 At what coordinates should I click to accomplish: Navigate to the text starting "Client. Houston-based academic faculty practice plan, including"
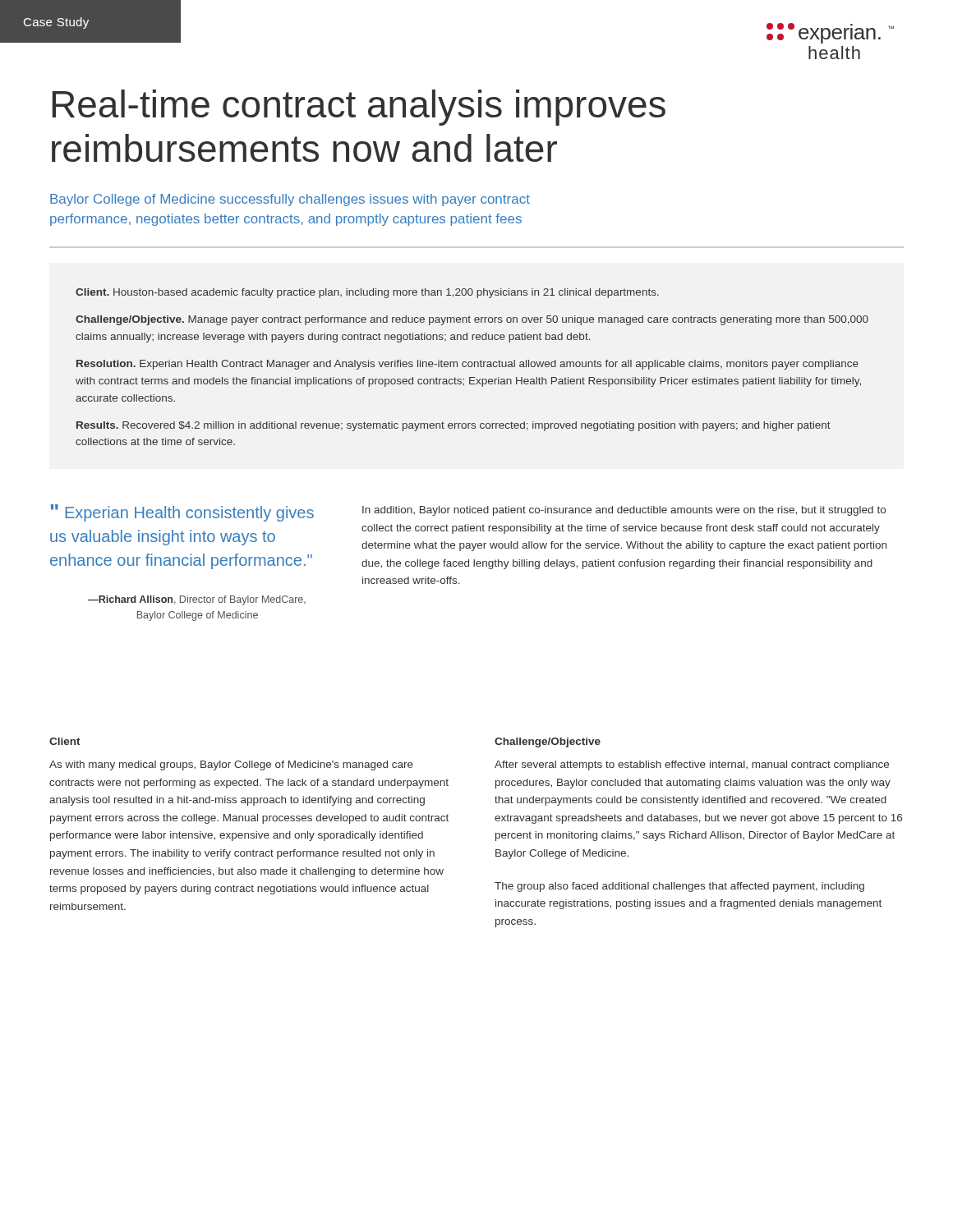(x=476, y=368)
